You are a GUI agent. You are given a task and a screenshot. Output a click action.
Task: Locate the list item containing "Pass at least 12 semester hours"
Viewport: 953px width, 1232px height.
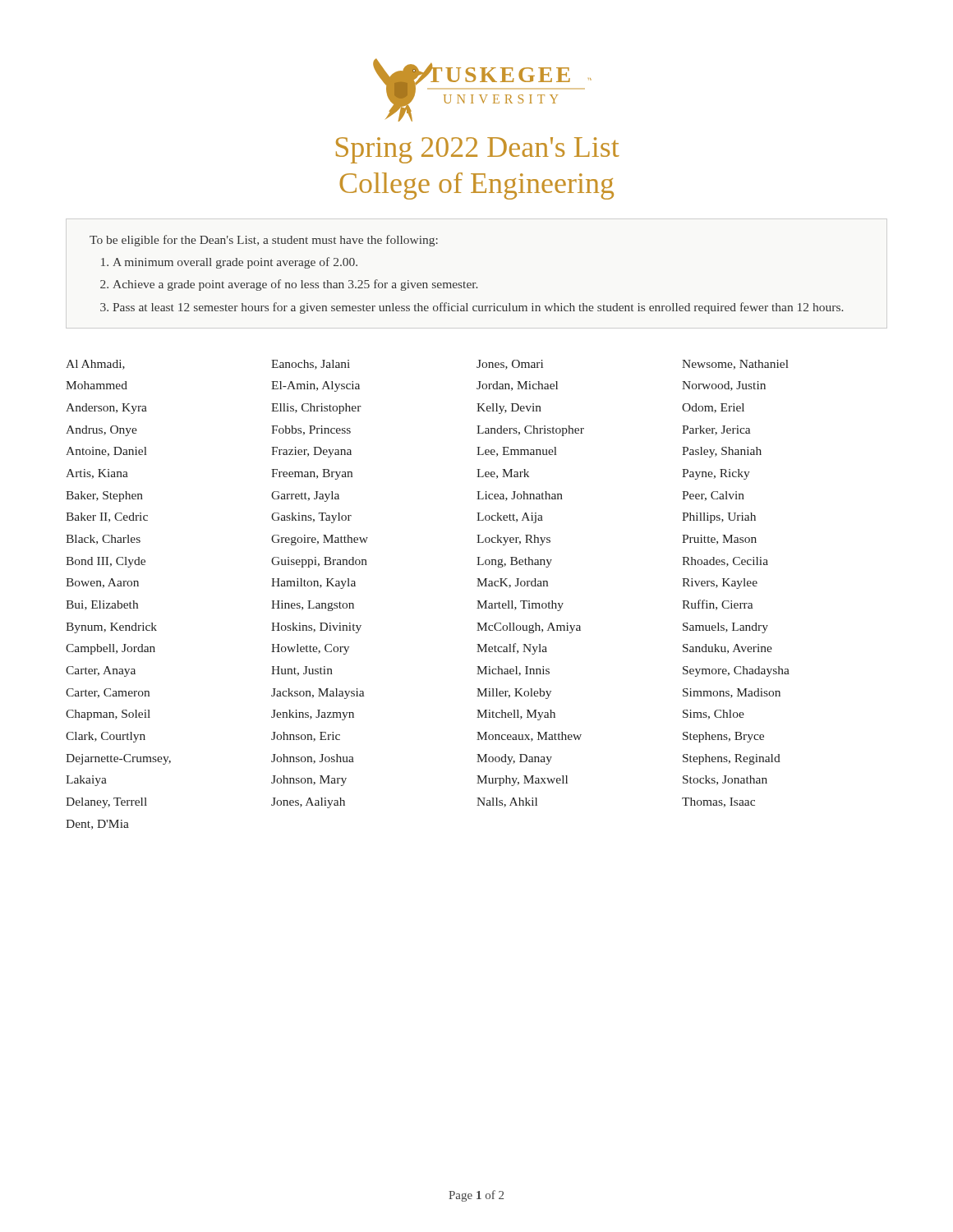[x=478, y=306]
